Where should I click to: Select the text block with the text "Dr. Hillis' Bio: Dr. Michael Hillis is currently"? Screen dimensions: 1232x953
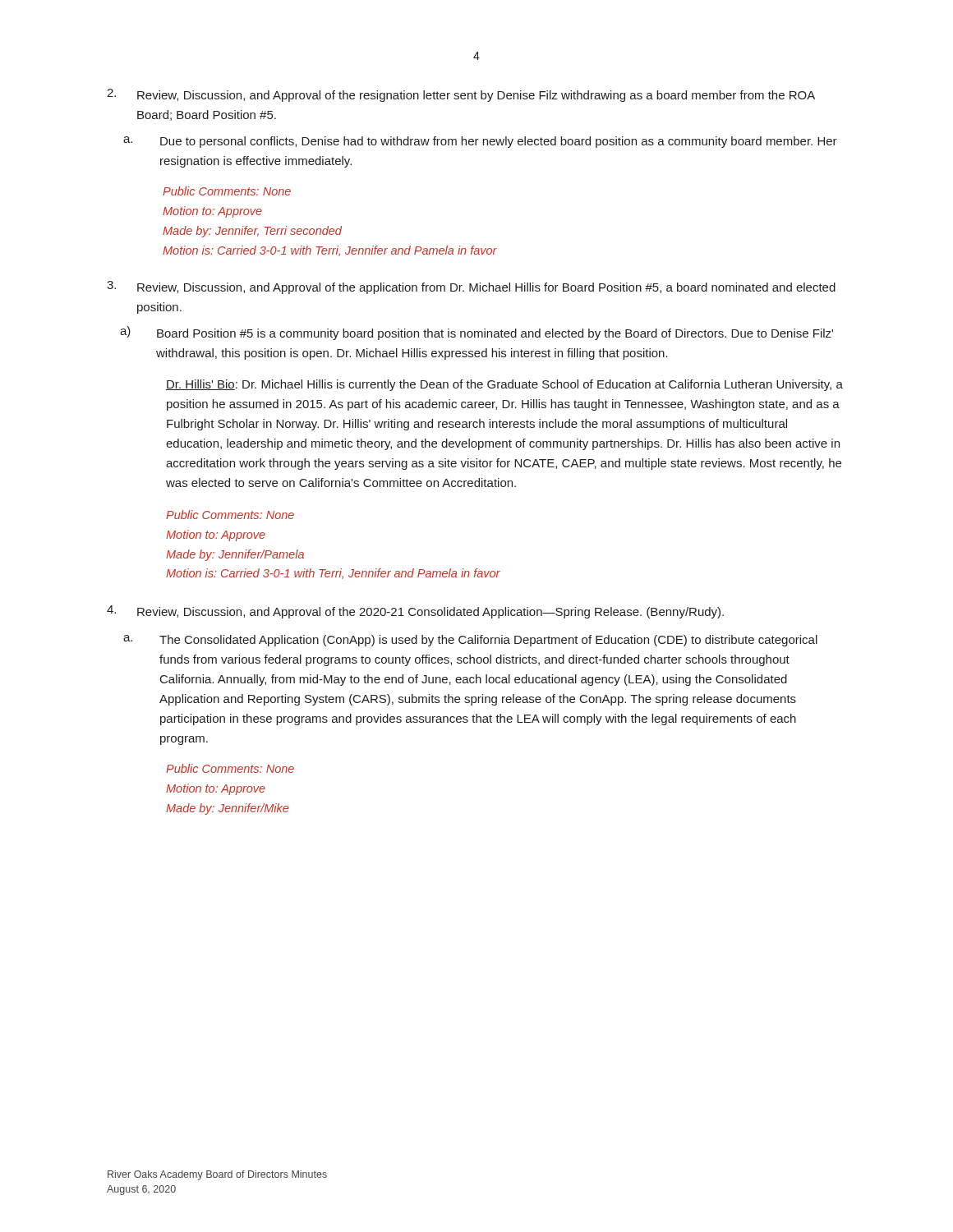504,433
